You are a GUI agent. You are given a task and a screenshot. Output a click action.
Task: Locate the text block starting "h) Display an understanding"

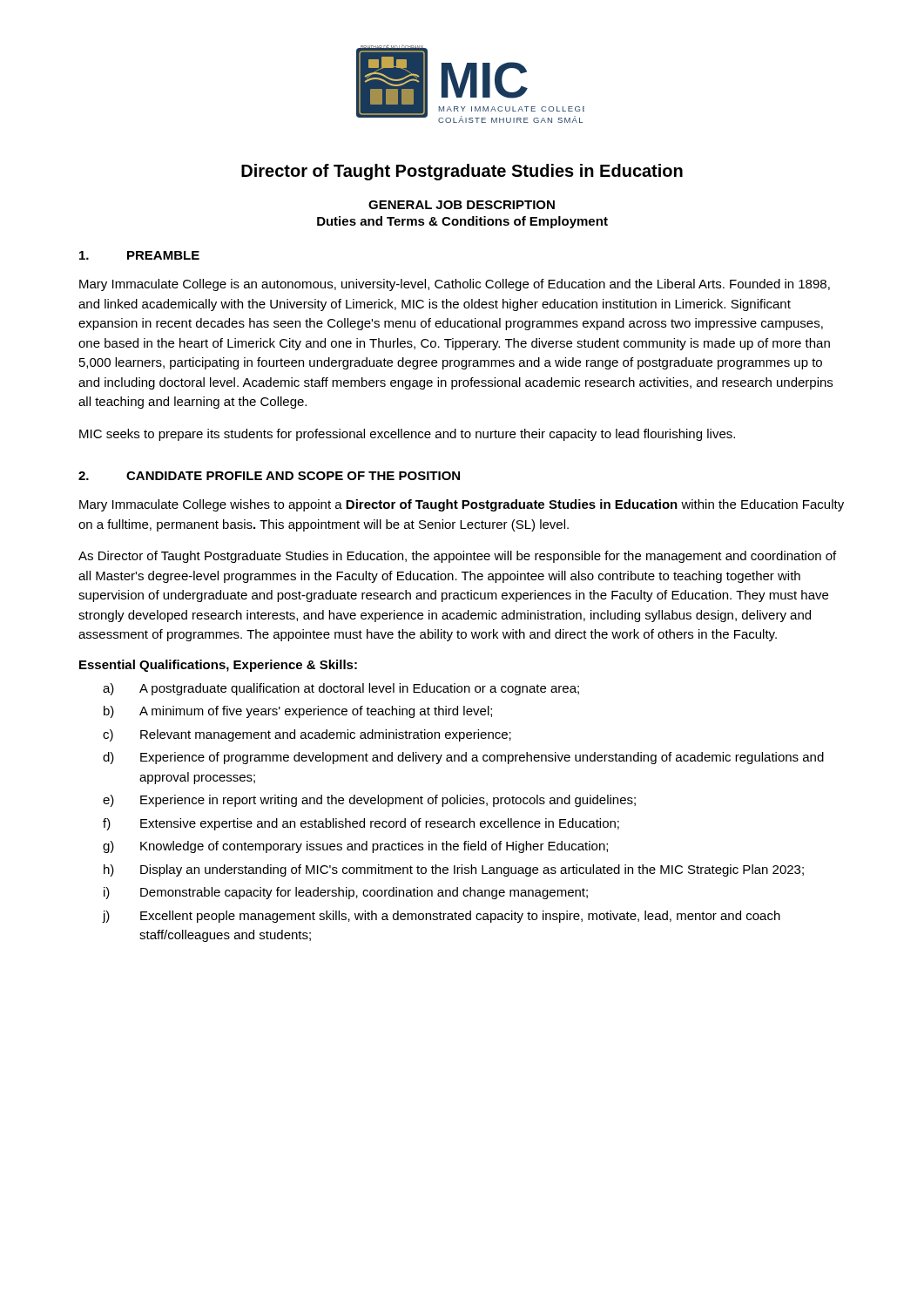[462, 869]
